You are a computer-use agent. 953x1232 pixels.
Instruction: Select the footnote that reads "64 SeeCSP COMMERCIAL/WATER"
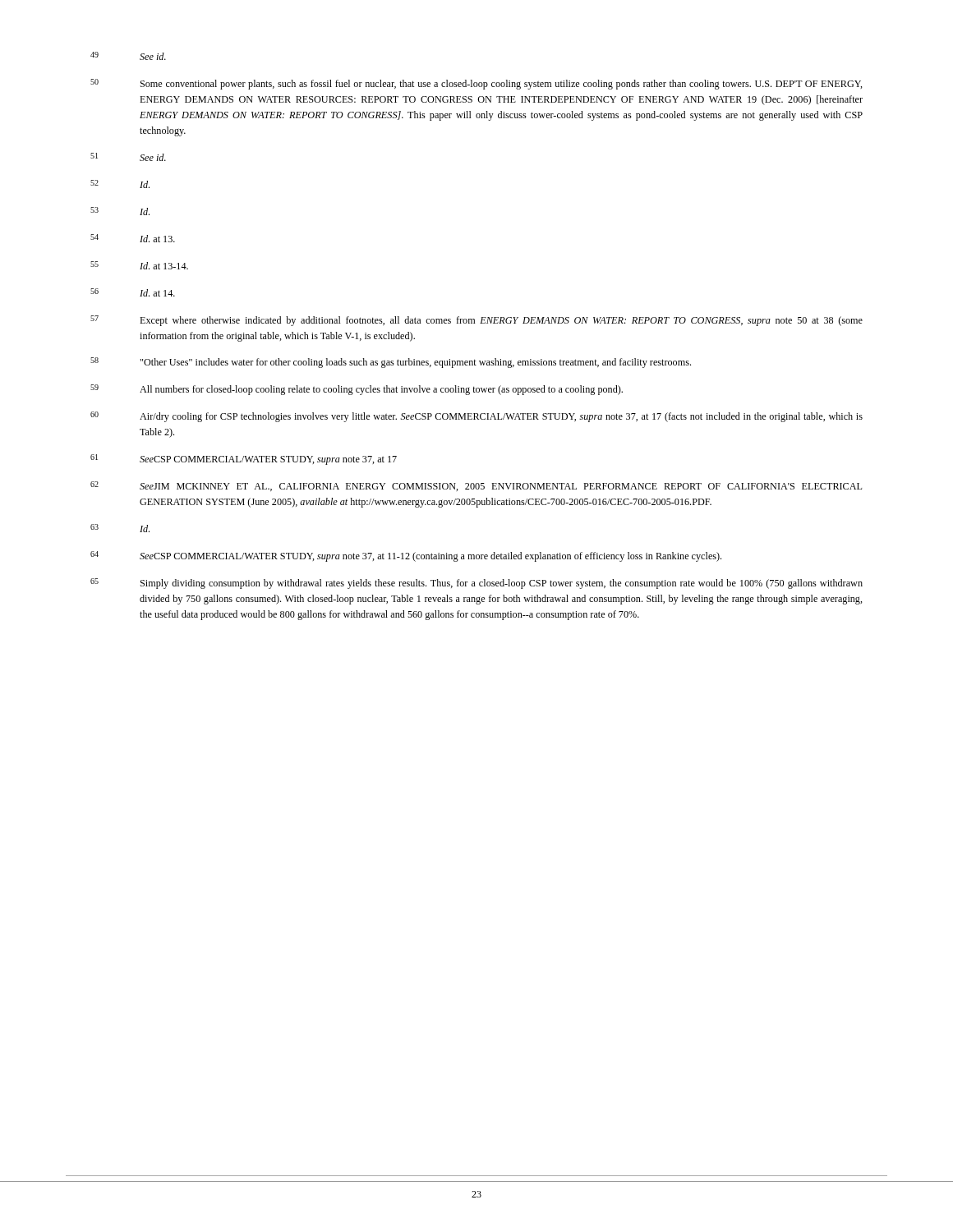(x=476, y=556)
